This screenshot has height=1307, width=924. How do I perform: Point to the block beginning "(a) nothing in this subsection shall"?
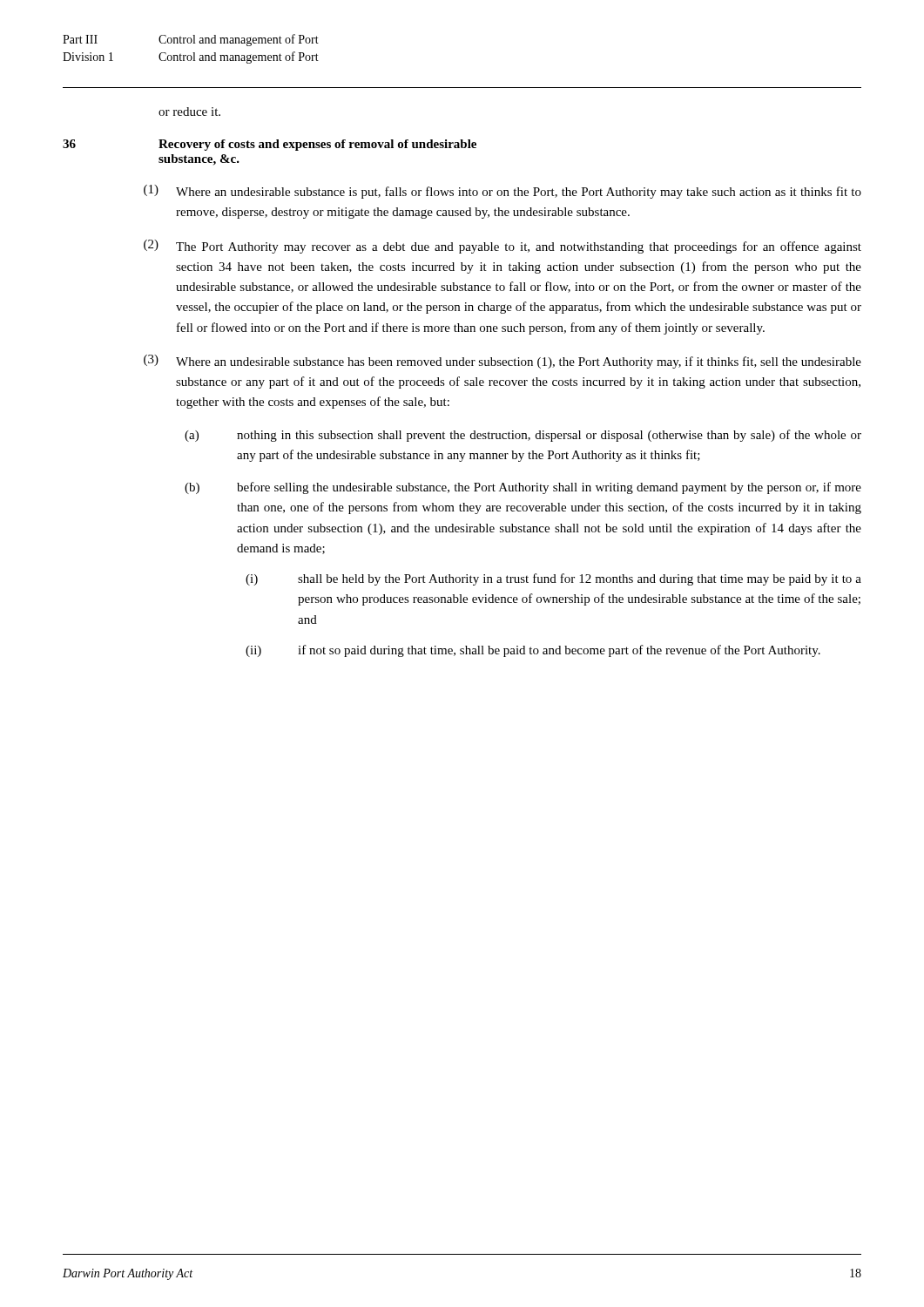point(519,445)
